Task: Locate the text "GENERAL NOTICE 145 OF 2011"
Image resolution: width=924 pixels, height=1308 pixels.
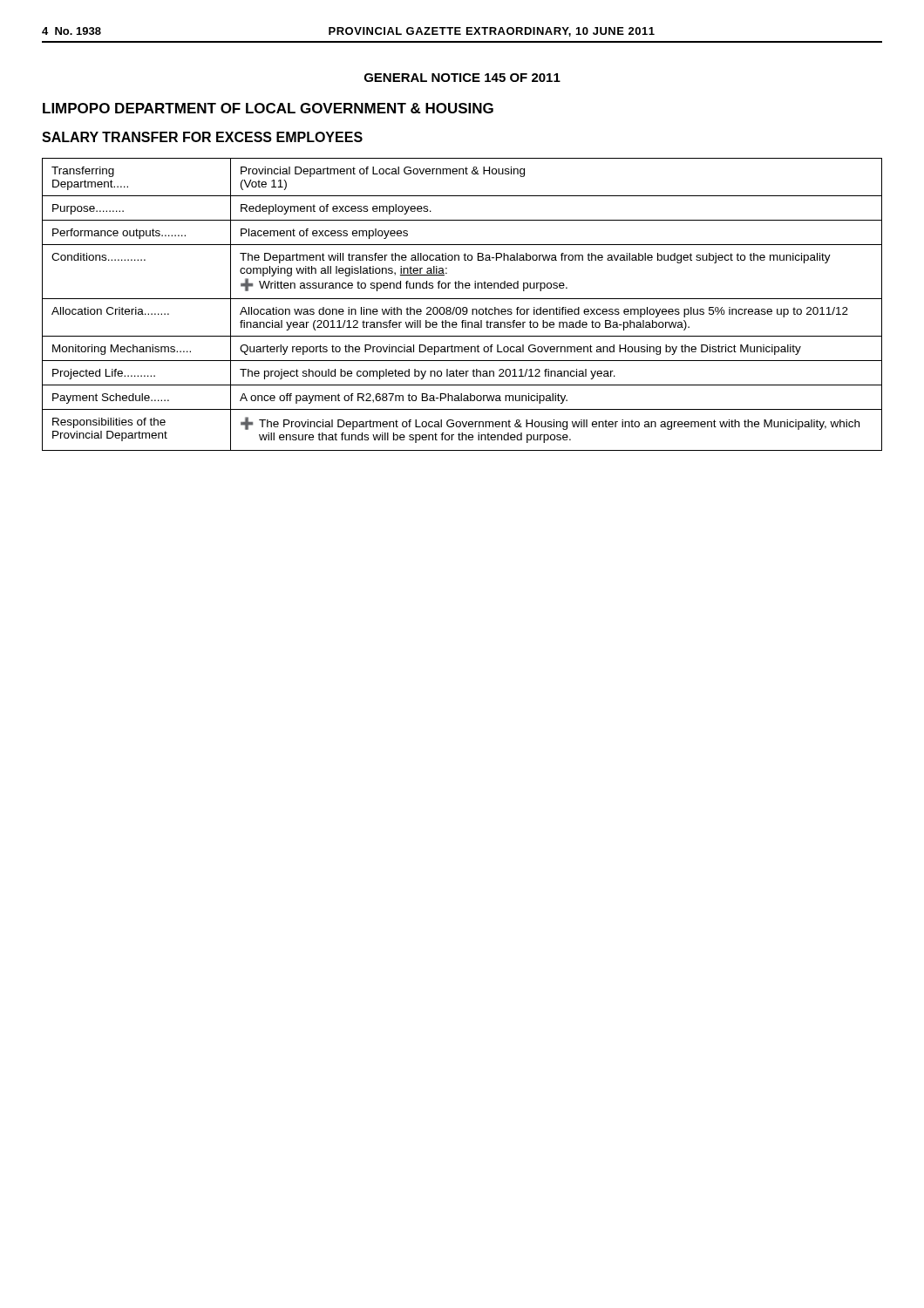Action: click(462, 77)
